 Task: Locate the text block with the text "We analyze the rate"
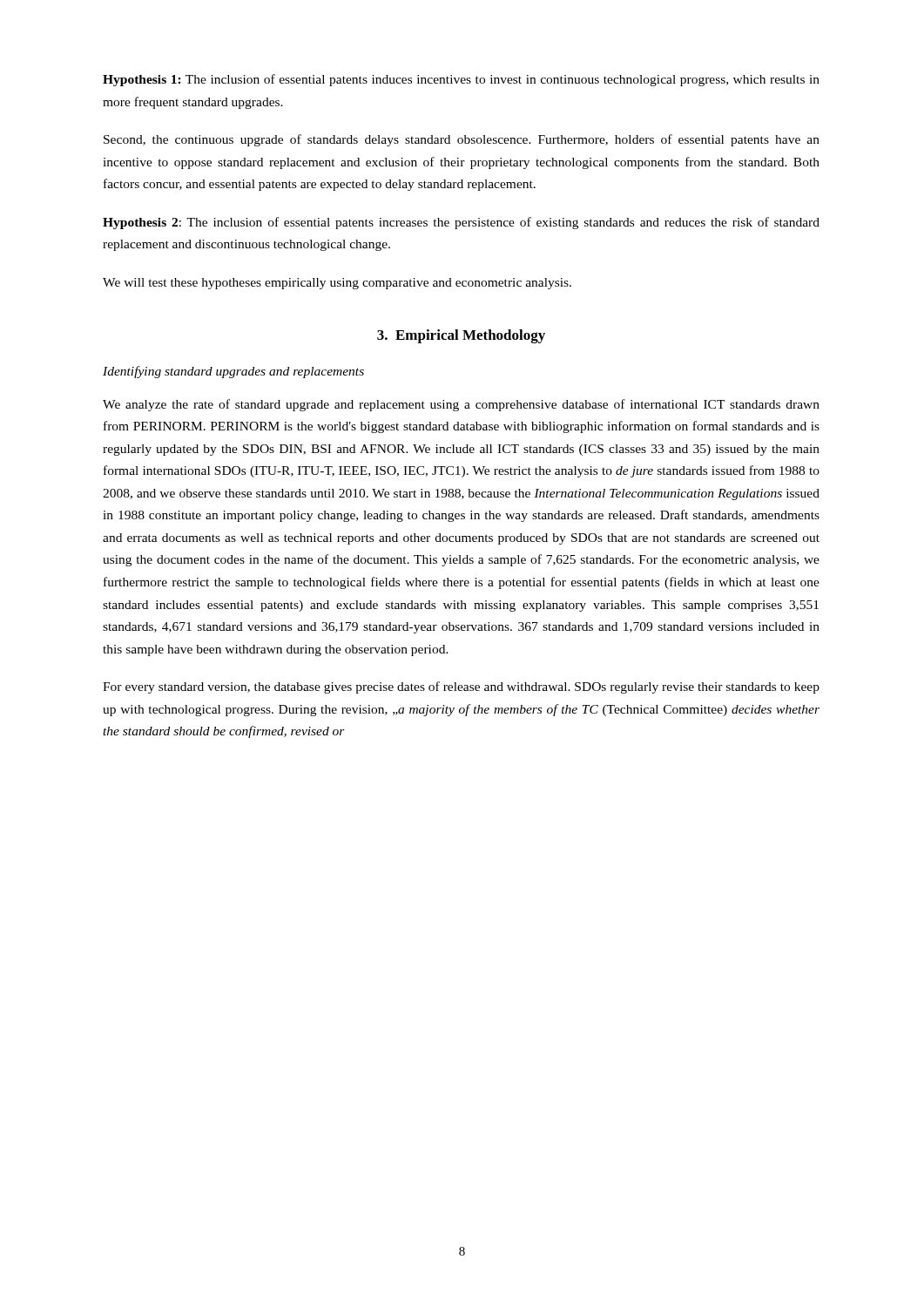click(x=461, y=526)
